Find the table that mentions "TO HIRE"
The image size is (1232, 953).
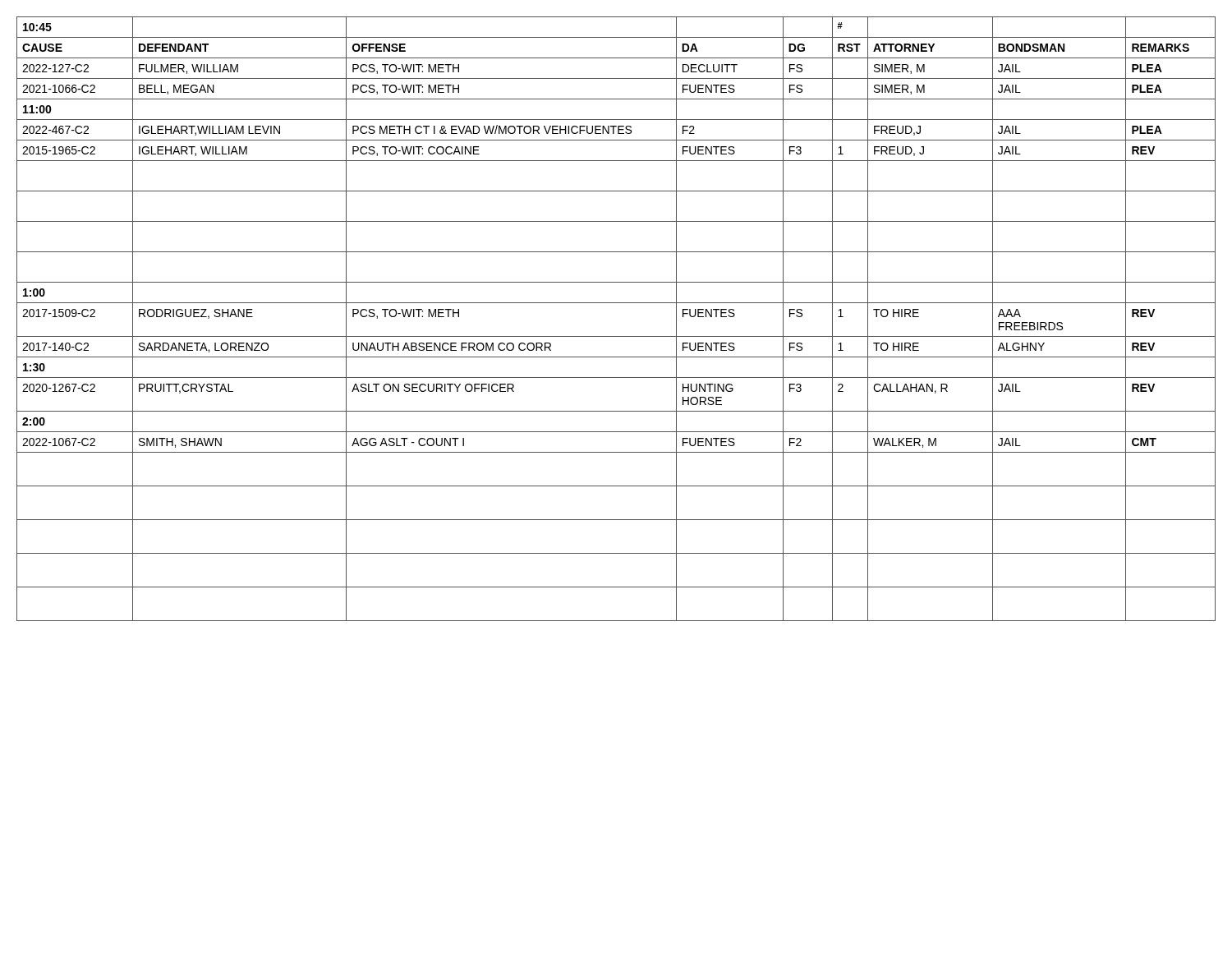click(x=616, y=319)
